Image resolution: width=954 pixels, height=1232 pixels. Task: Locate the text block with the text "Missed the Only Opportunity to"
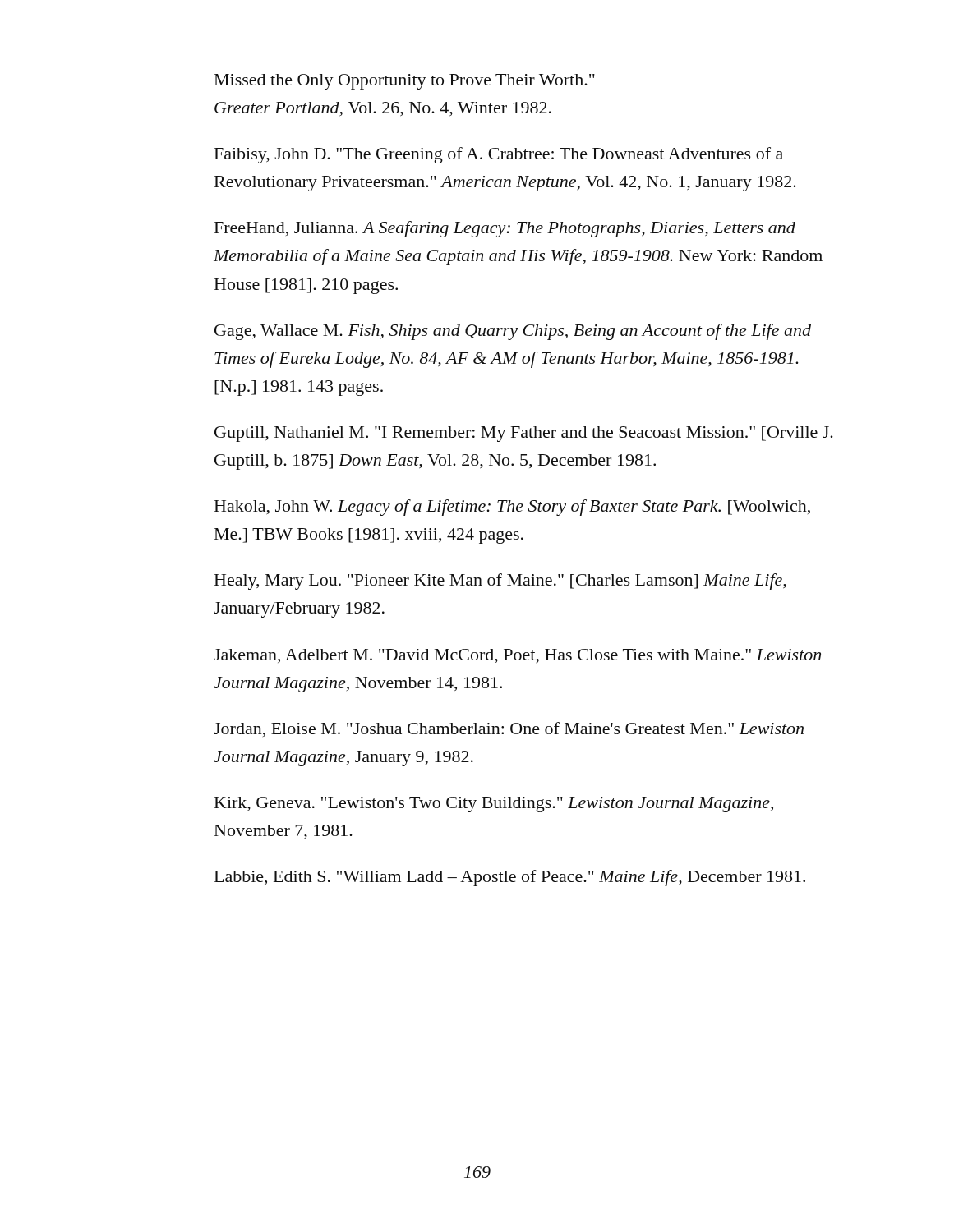(405, 93)
